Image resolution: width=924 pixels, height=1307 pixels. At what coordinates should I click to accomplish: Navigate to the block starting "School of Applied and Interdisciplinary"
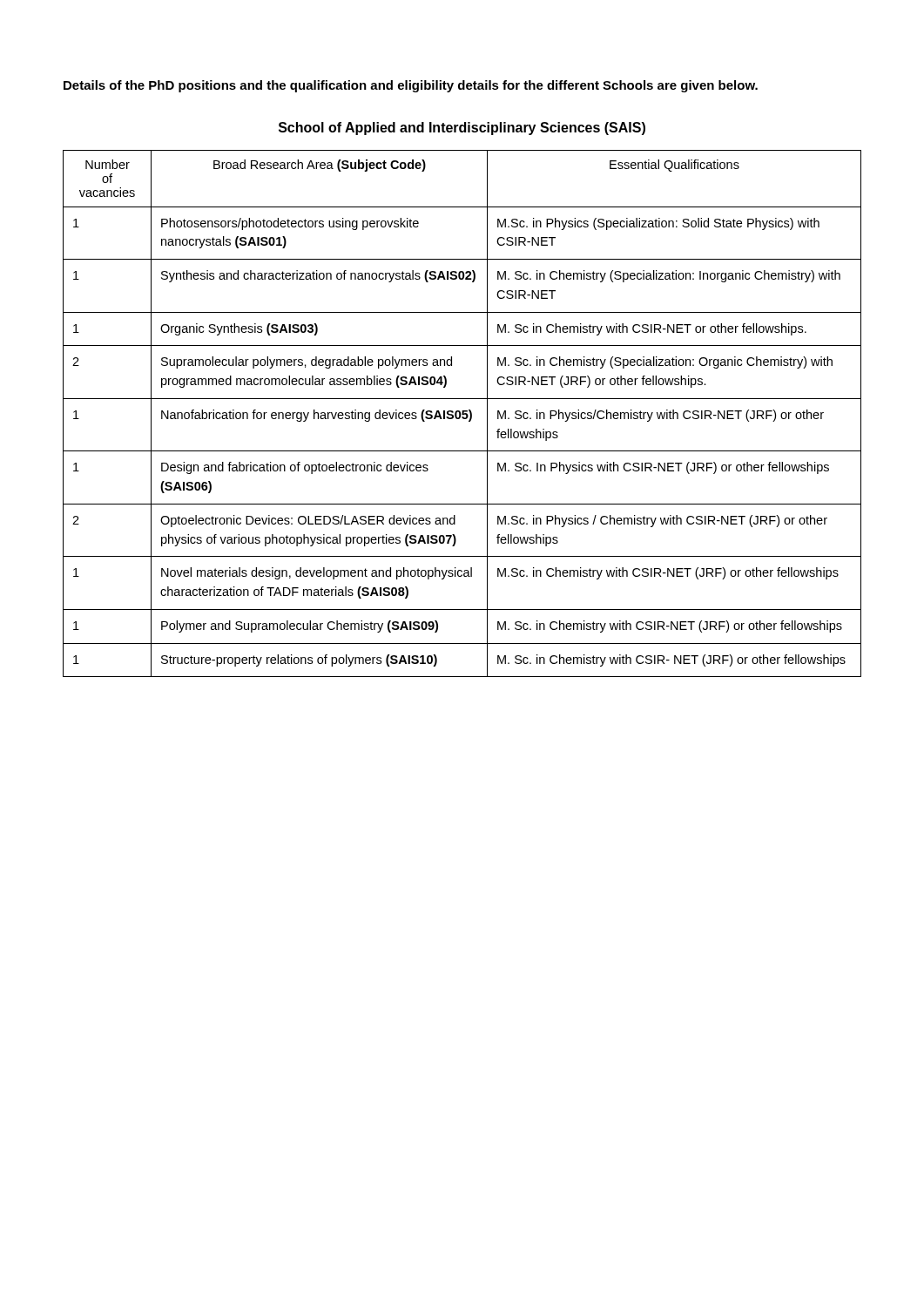[462, 128]
